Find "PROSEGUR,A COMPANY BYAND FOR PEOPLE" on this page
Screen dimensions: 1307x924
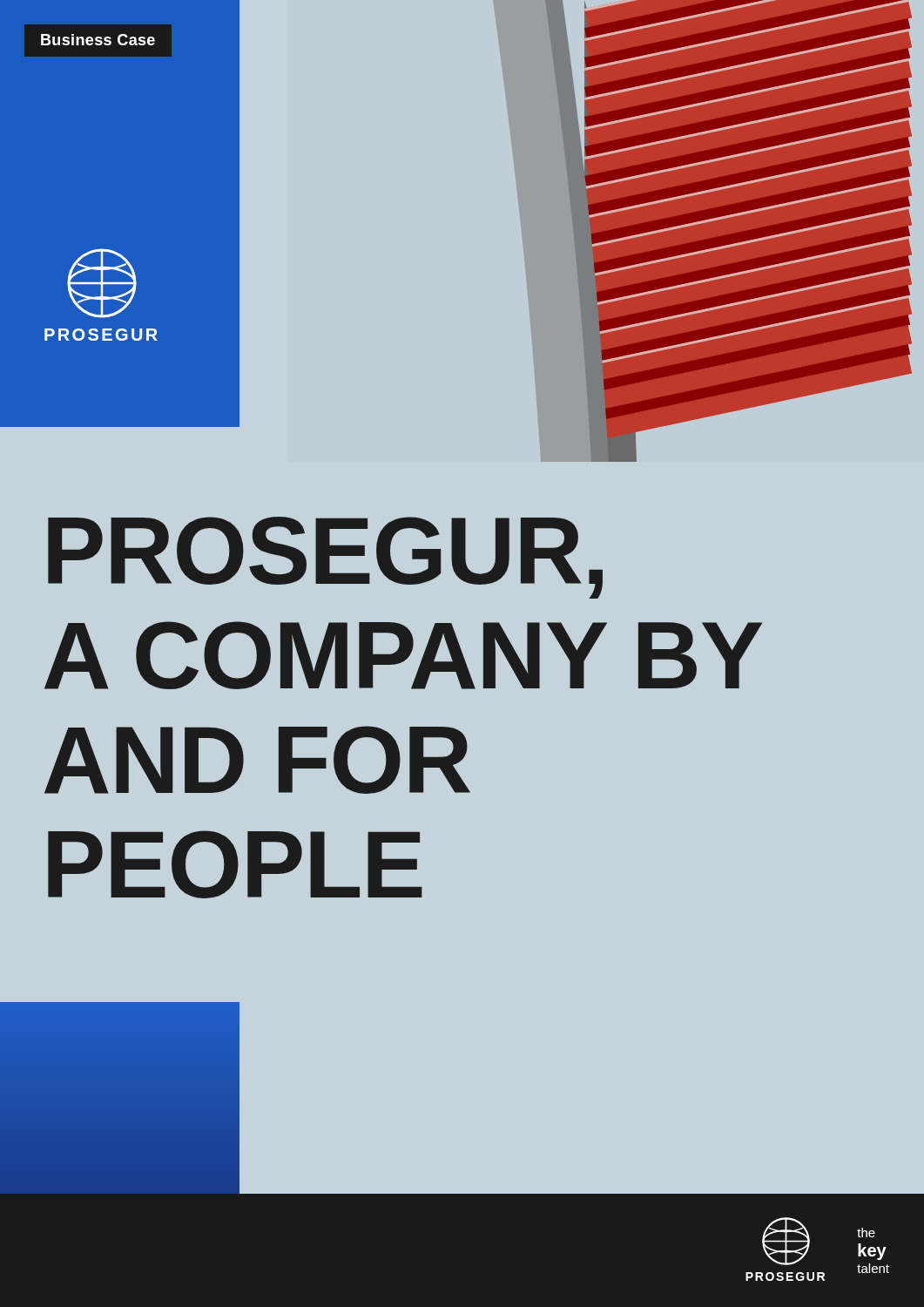coord(455,707)
